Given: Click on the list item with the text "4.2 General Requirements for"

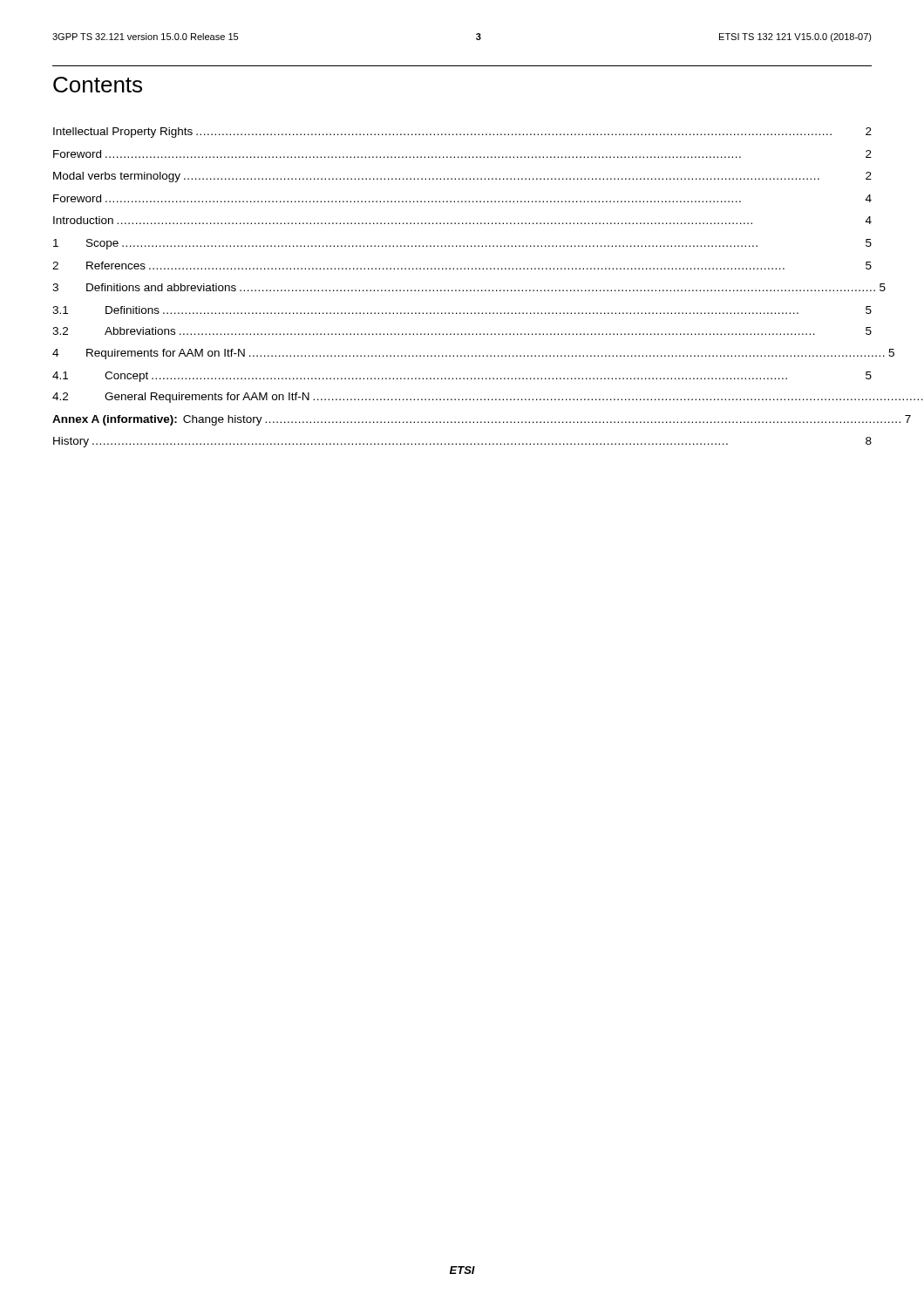Looking at the screenshot, I should [462, 397].
